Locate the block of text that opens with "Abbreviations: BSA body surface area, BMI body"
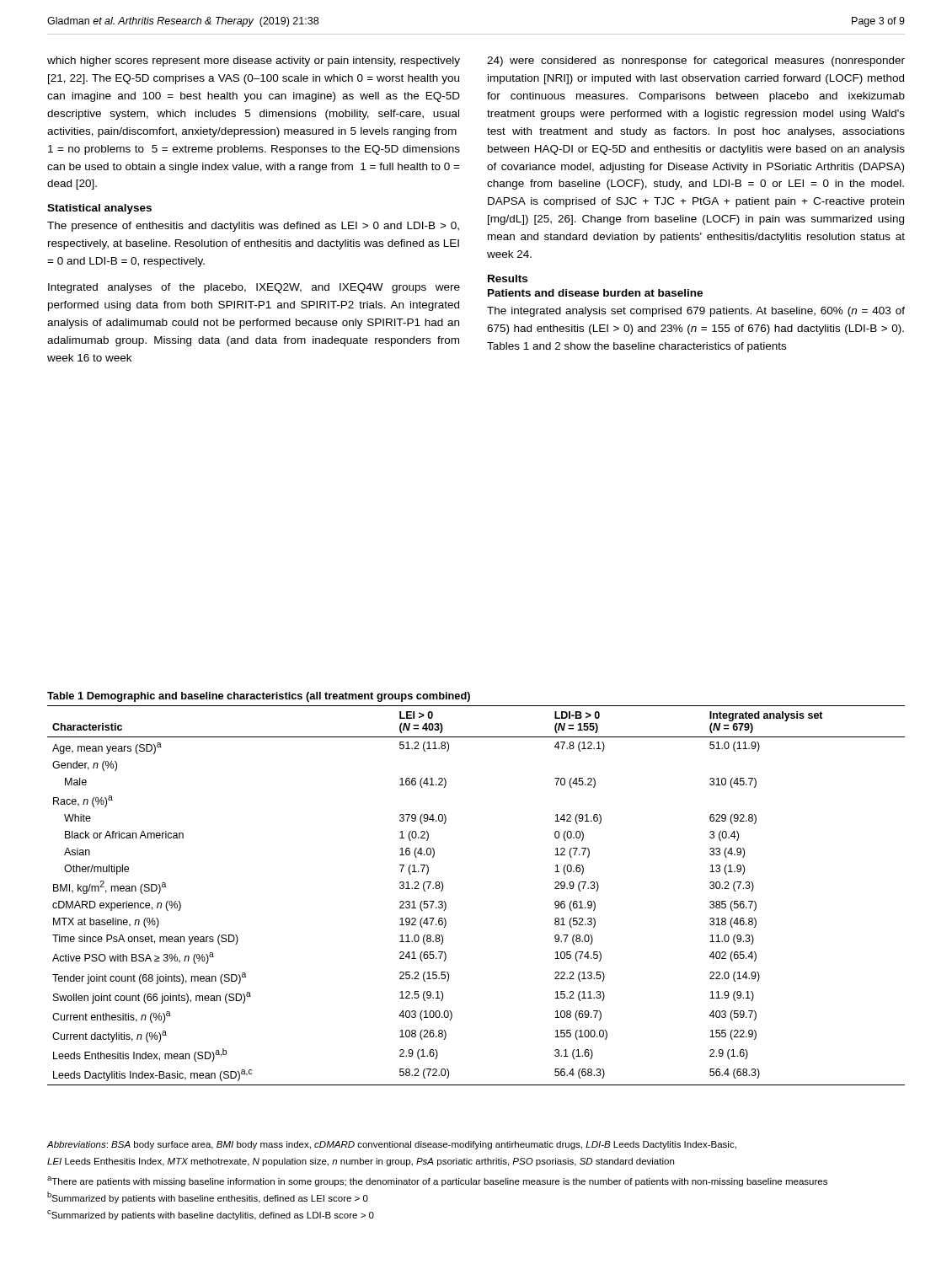 476,1180
